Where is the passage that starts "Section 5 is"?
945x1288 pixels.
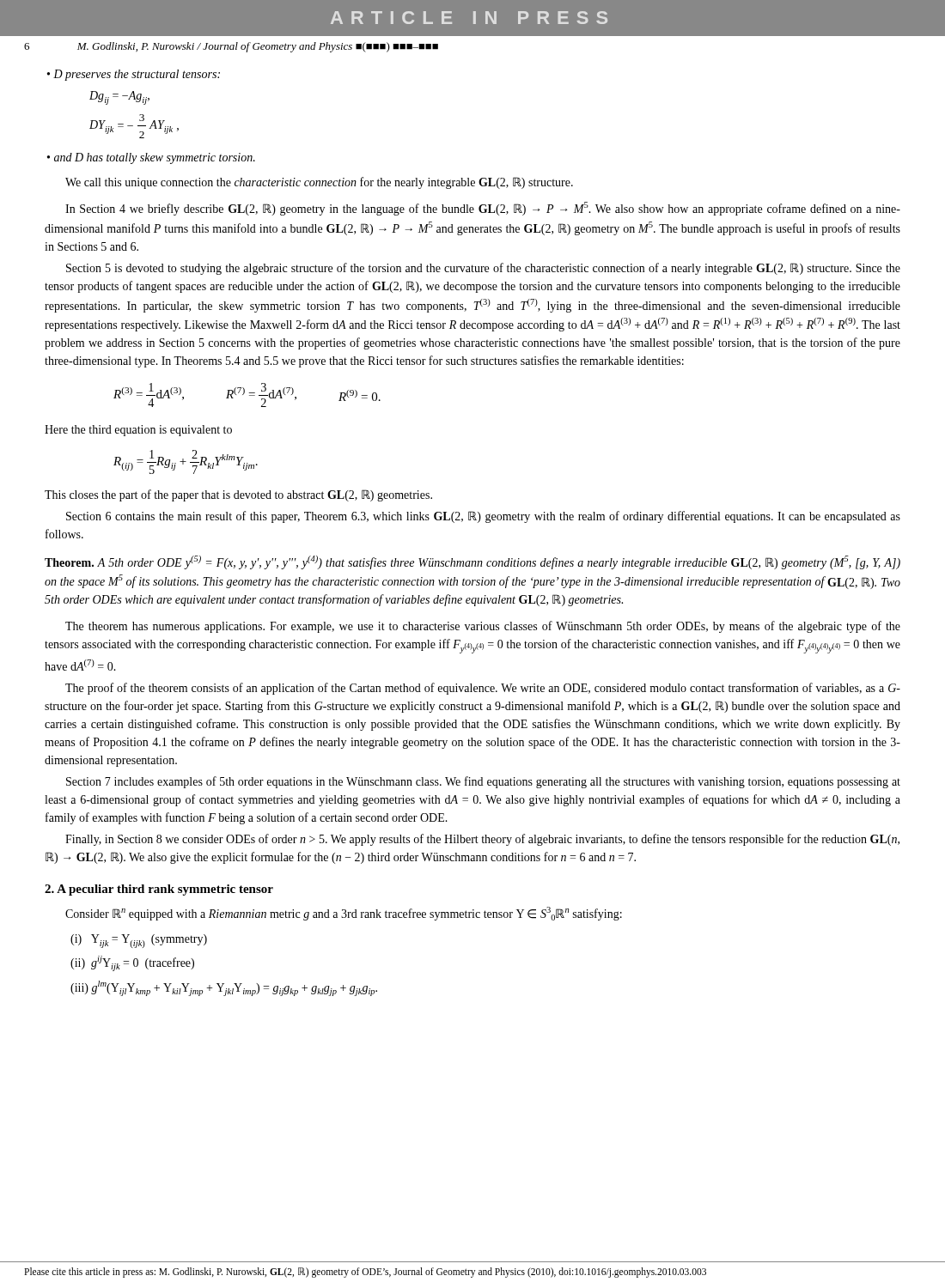pos(472,315)
